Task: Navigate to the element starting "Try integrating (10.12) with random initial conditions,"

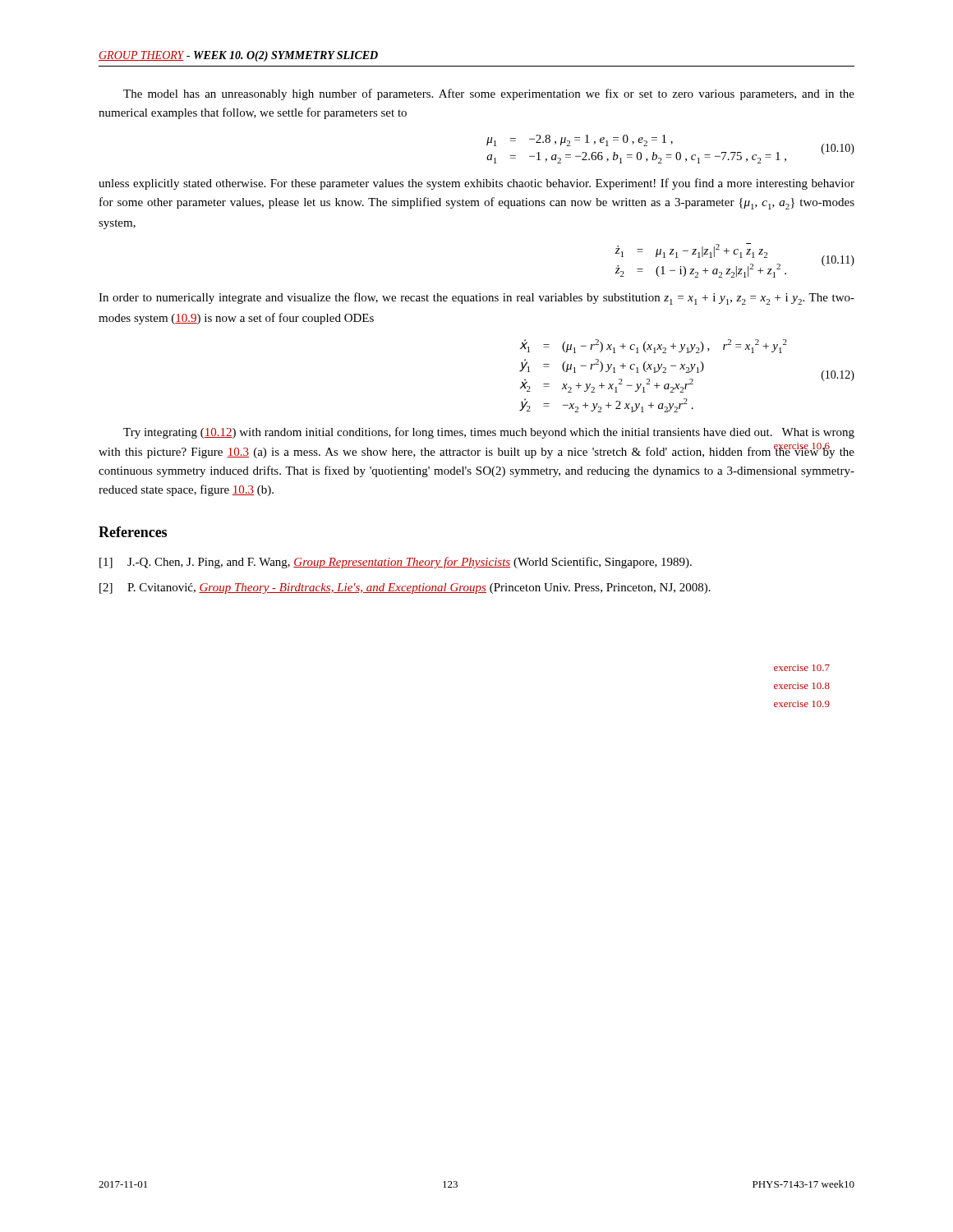Action: pyautogui.click(x=476, y=462)
